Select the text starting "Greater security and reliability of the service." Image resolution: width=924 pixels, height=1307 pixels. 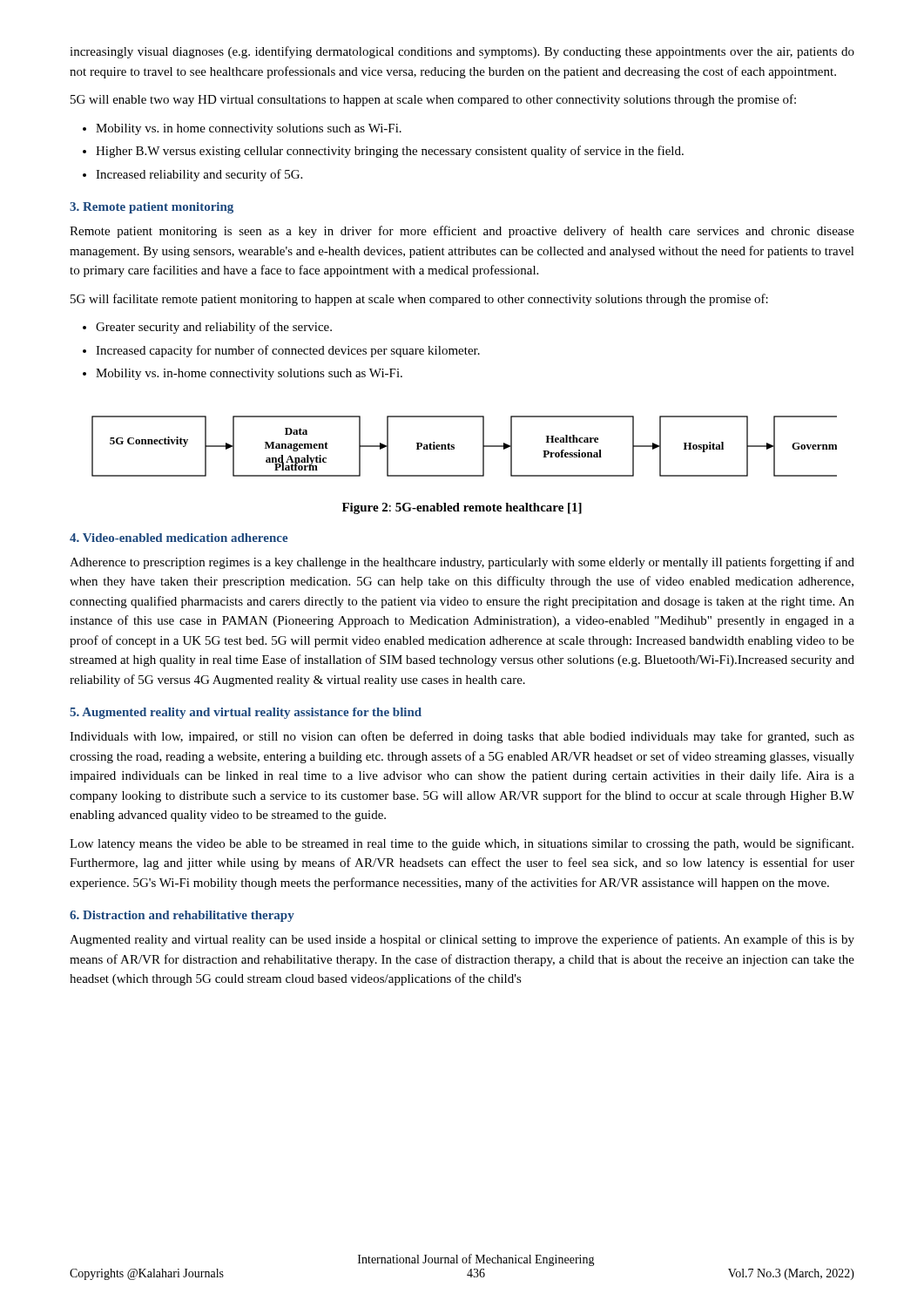[214, 327]
